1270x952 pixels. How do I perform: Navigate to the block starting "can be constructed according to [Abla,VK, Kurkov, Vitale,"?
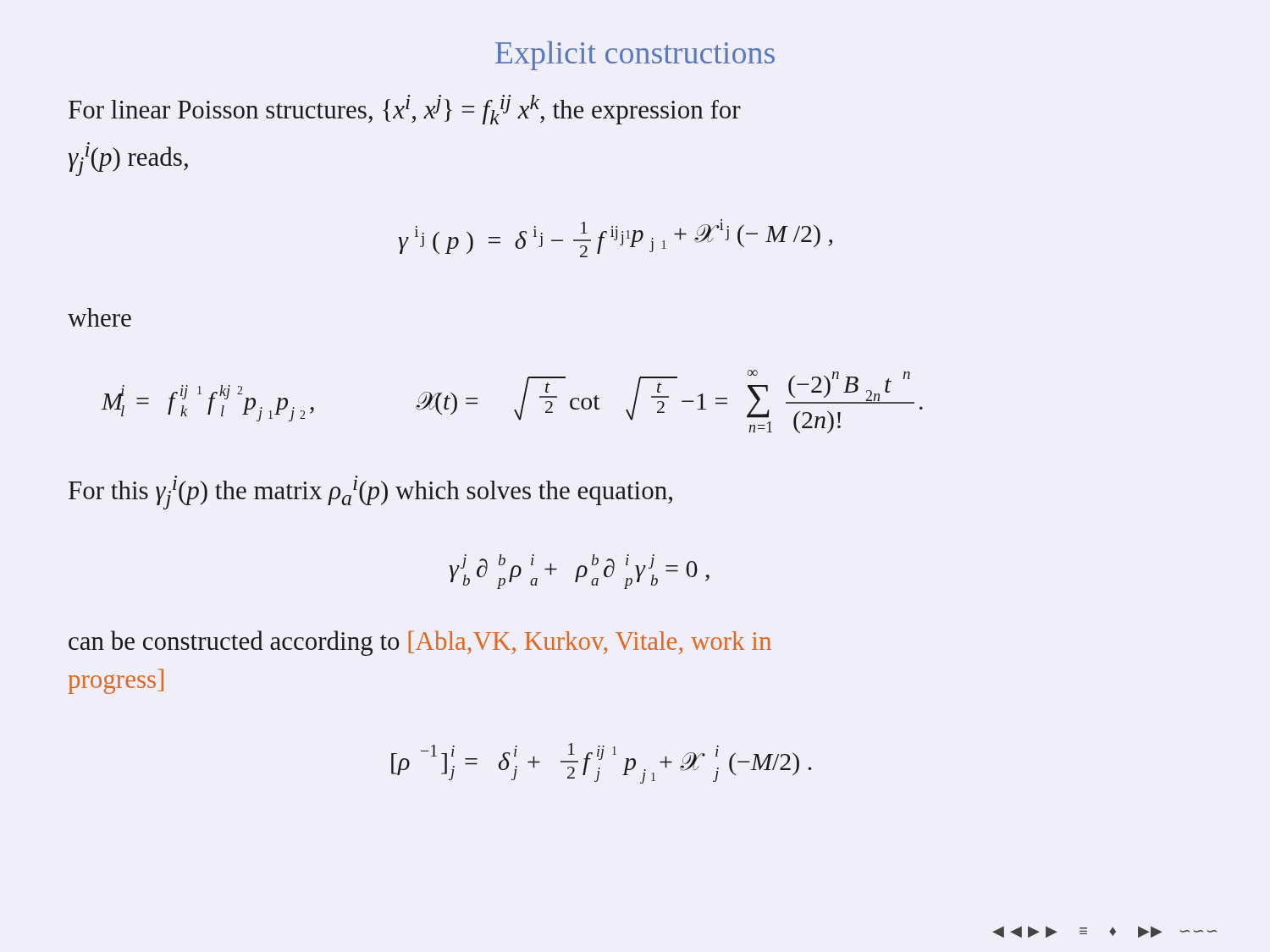tap(420, 660)
